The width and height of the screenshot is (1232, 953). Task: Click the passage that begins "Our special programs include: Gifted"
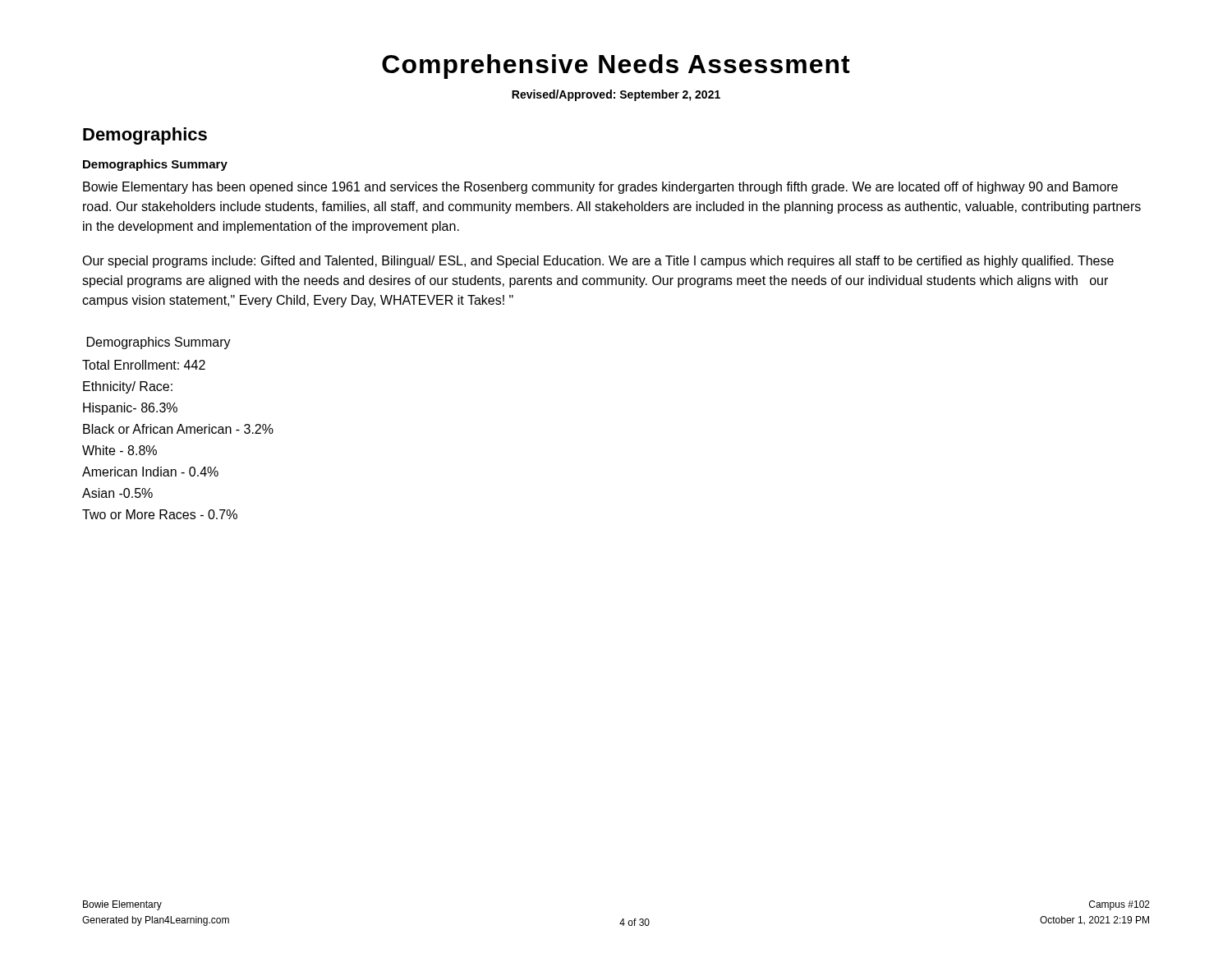tap(598, 281)
